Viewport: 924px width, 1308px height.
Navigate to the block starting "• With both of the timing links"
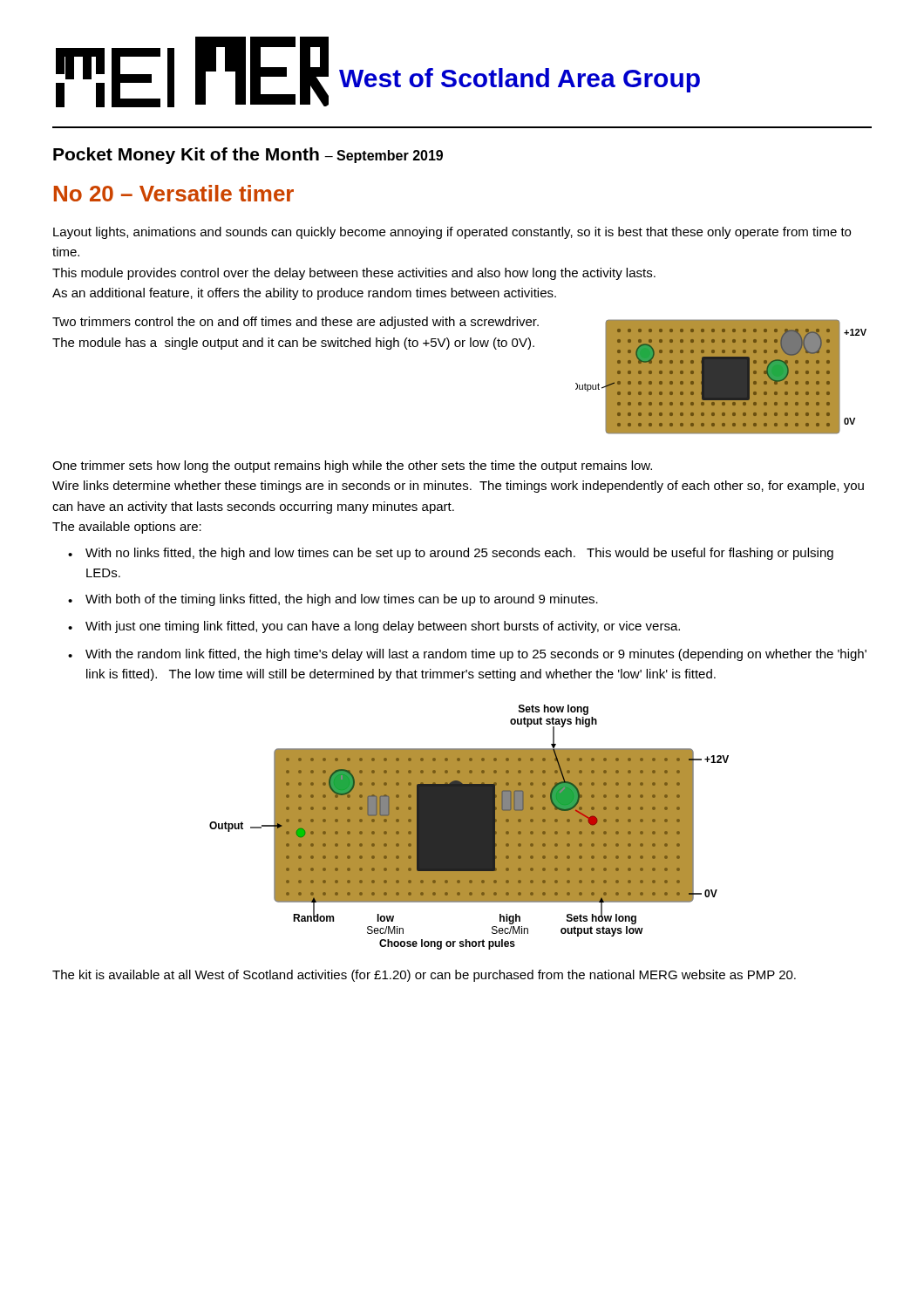[333, 600]
